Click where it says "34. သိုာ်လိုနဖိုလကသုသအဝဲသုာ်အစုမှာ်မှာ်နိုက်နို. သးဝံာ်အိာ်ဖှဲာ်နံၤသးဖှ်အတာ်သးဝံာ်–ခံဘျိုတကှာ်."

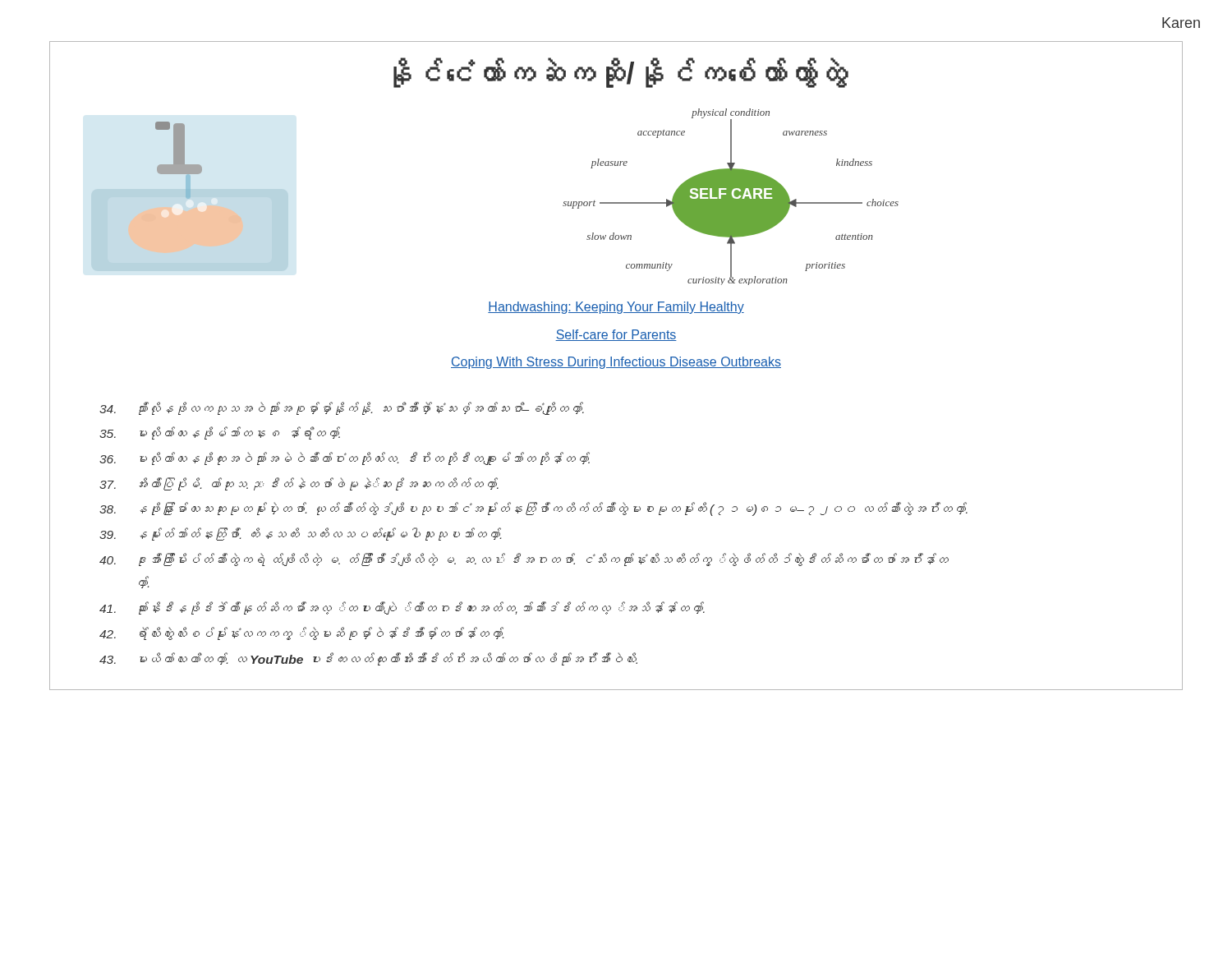tap(342, 408)
